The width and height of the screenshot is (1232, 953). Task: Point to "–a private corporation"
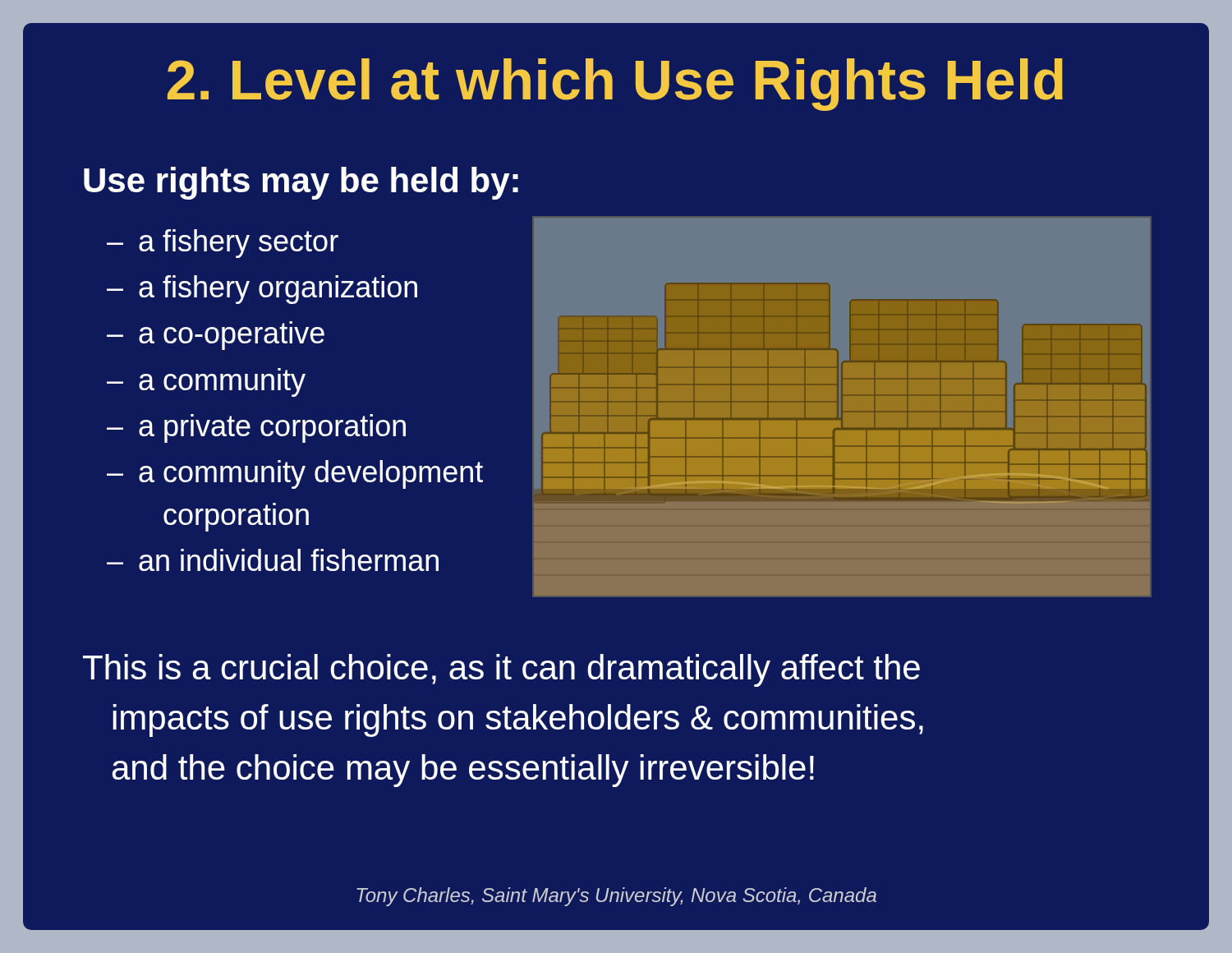pos(257,426)
